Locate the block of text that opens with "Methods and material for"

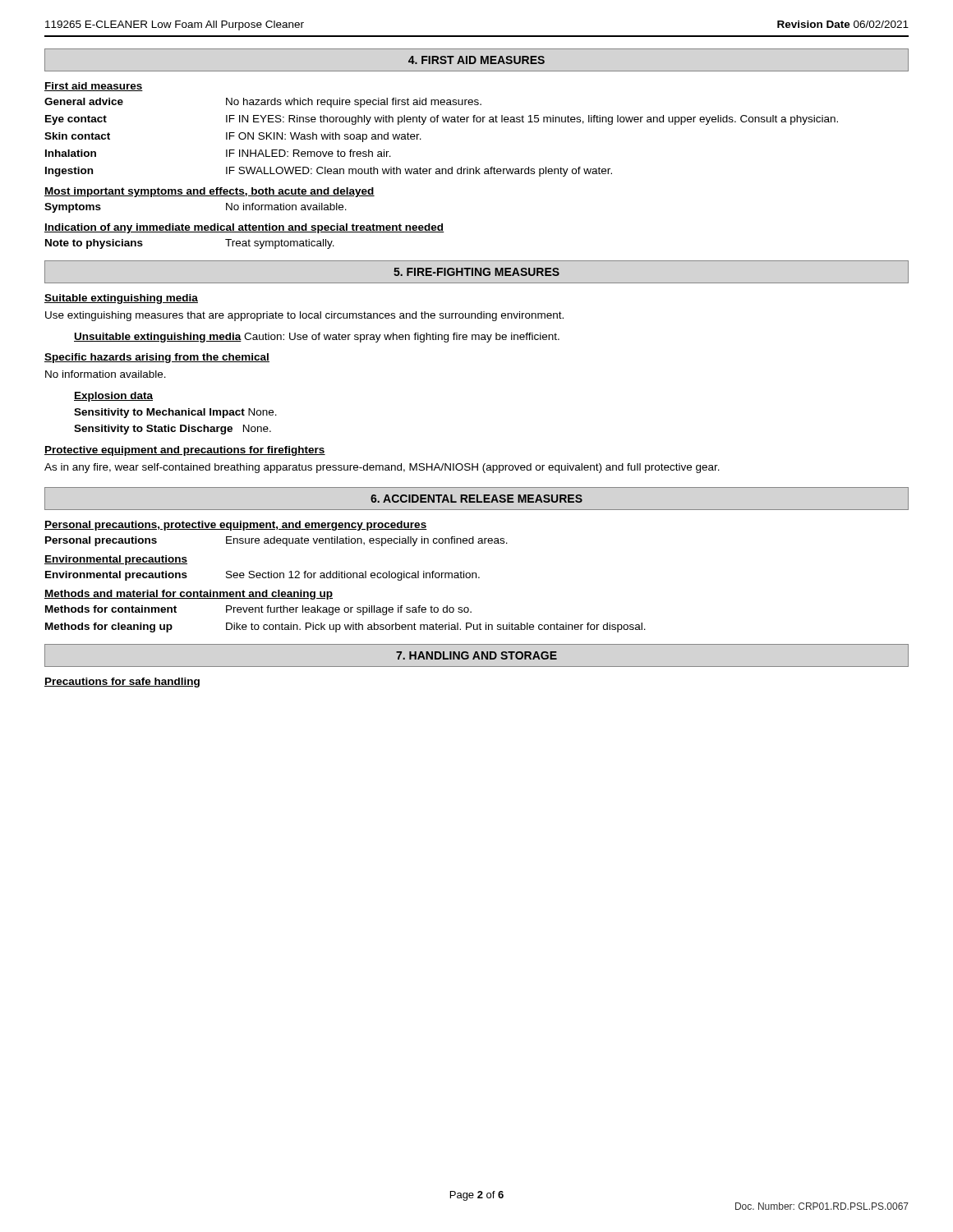click(x=189, y=593)
